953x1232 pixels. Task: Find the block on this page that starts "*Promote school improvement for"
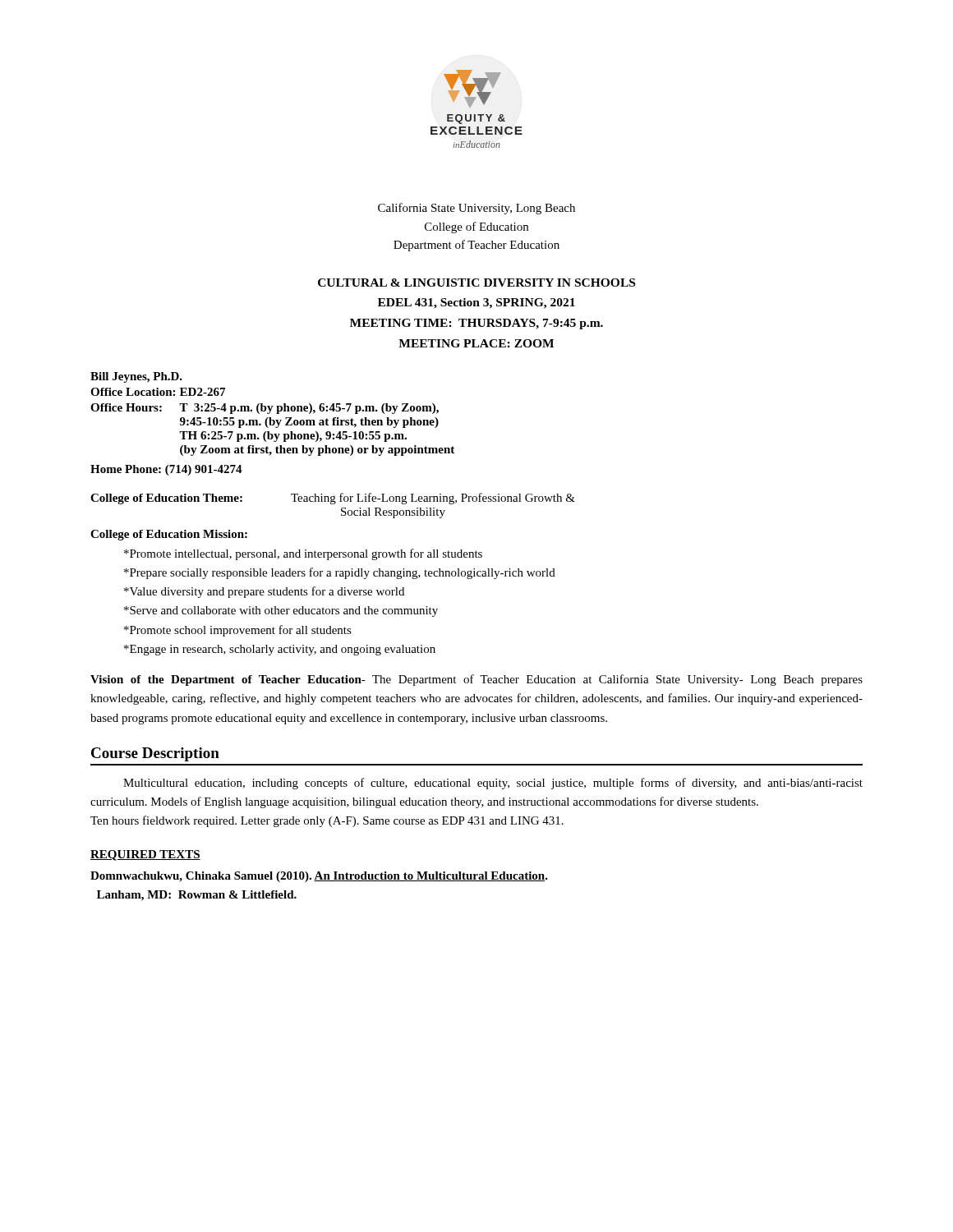(x=237, y=630)
